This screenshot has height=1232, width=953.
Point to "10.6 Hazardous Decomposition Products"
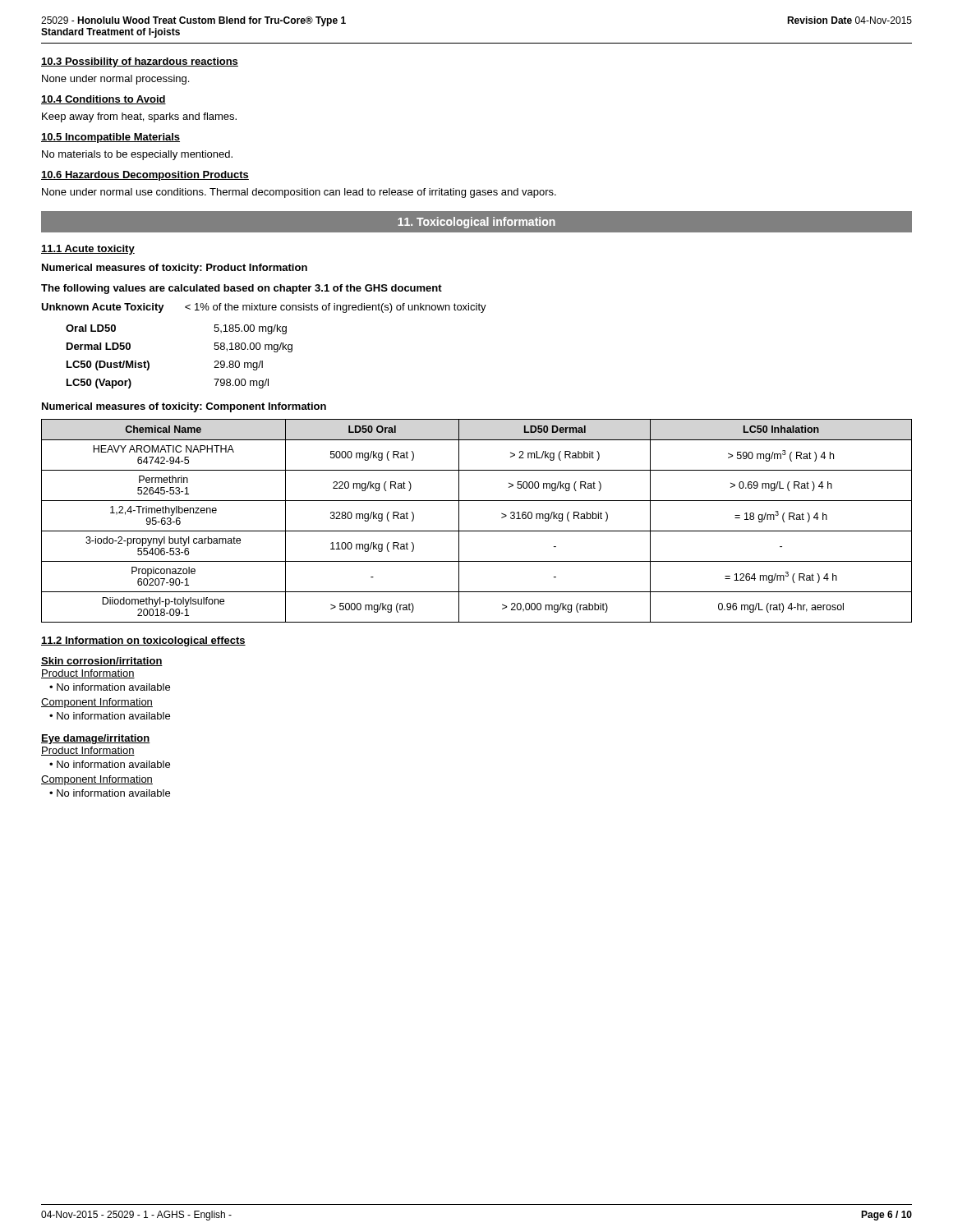pyautogui.click(x=145, y=175)
